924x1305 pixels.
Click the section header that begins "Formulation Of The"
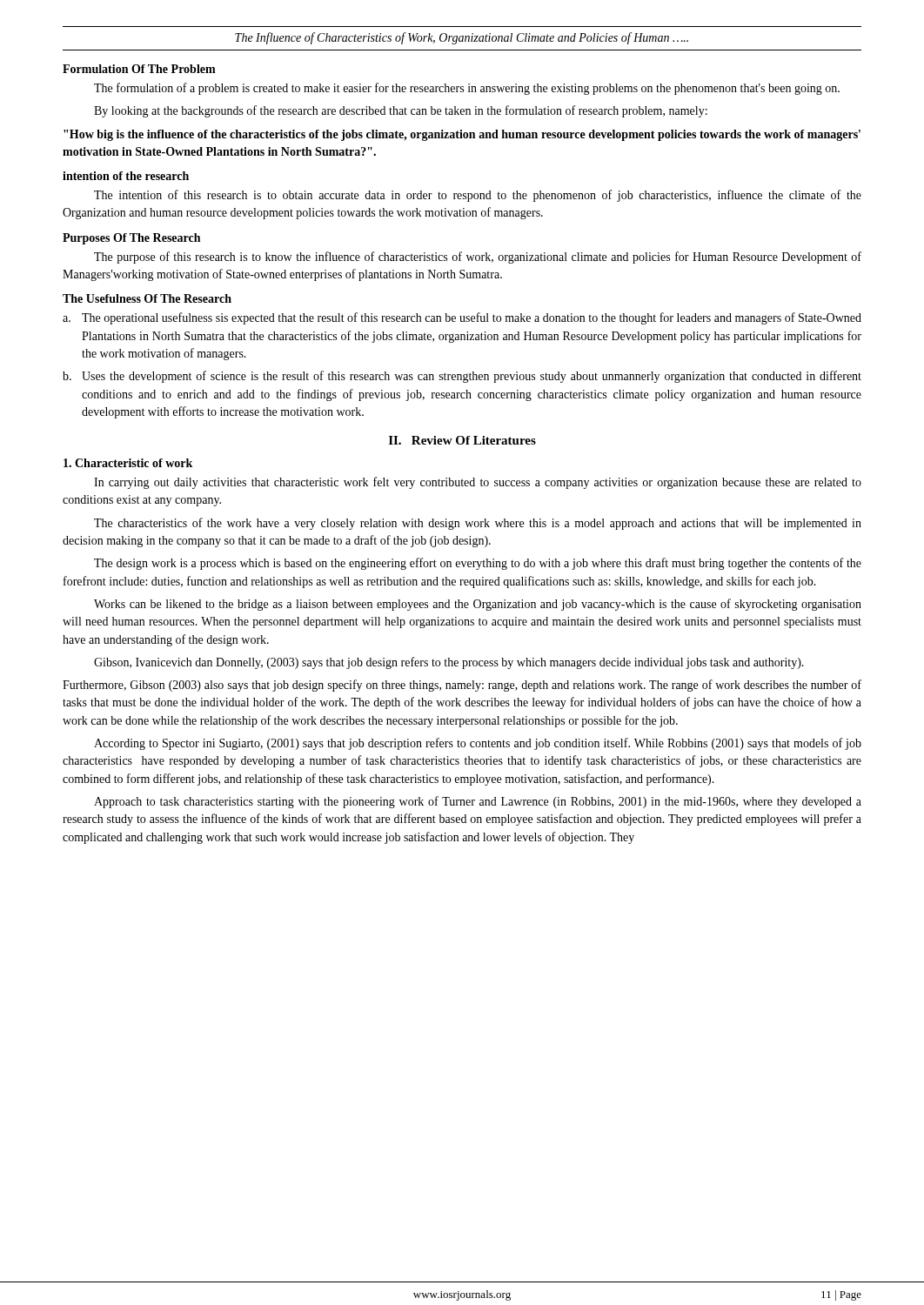139,69
